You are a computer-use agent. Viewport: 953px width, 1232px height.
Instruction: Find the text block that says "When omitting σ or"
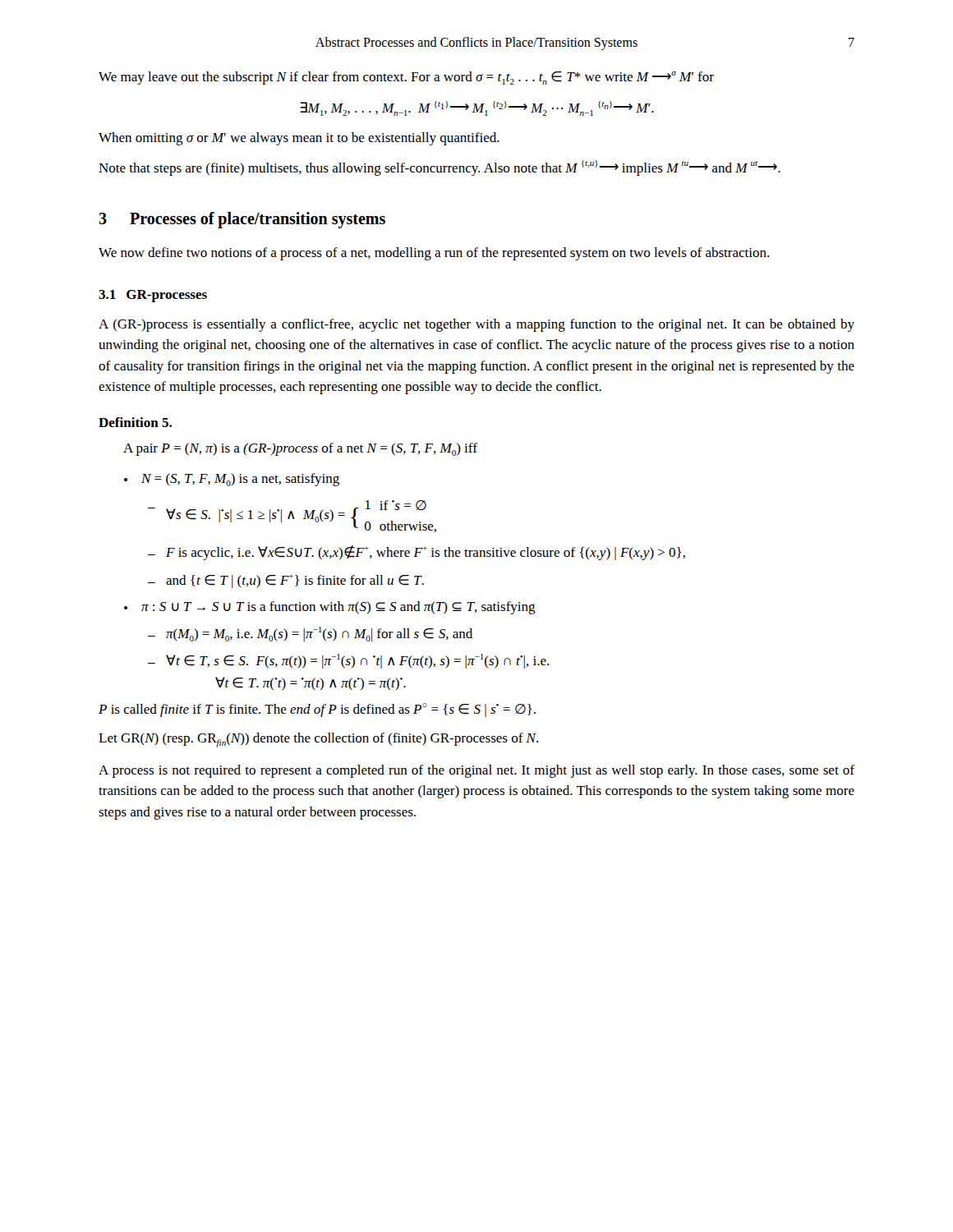299,138
